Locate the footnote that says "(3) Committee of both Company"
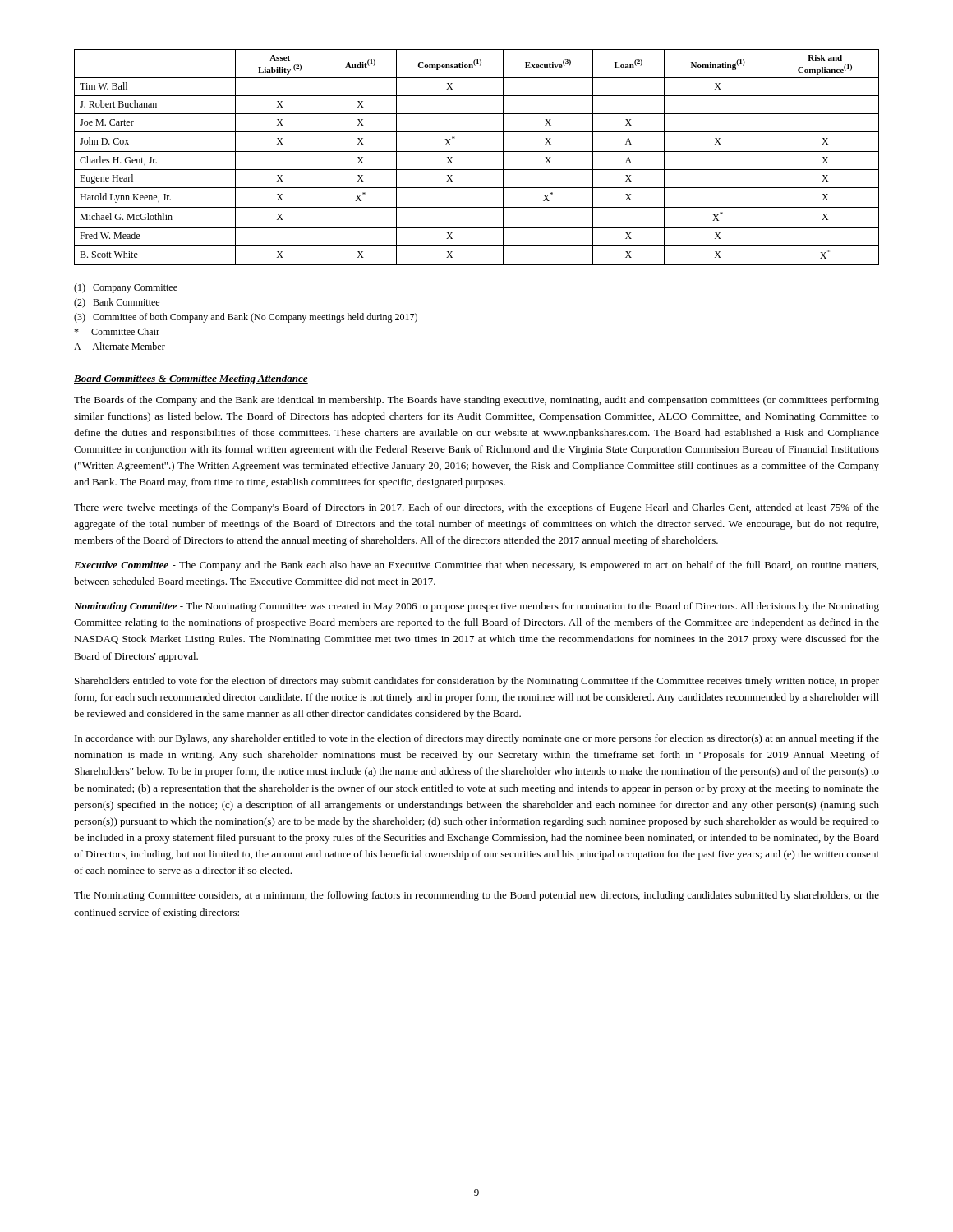This screenshot has width=953, height=1232. (246, 317)
